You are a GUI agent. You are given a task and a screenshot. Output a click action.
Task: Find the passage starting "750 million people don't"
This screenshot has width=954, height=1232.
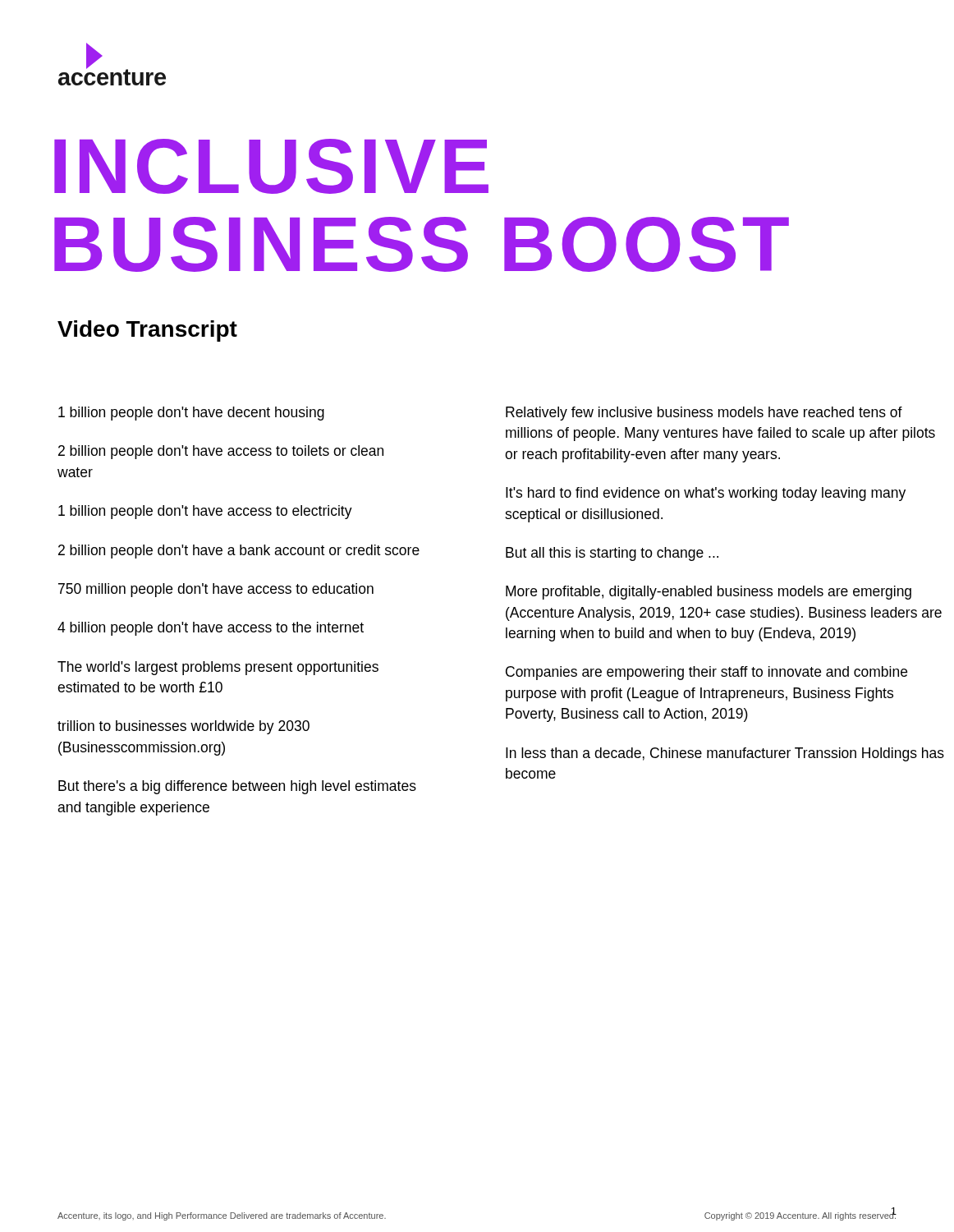(x=216, y=589)
